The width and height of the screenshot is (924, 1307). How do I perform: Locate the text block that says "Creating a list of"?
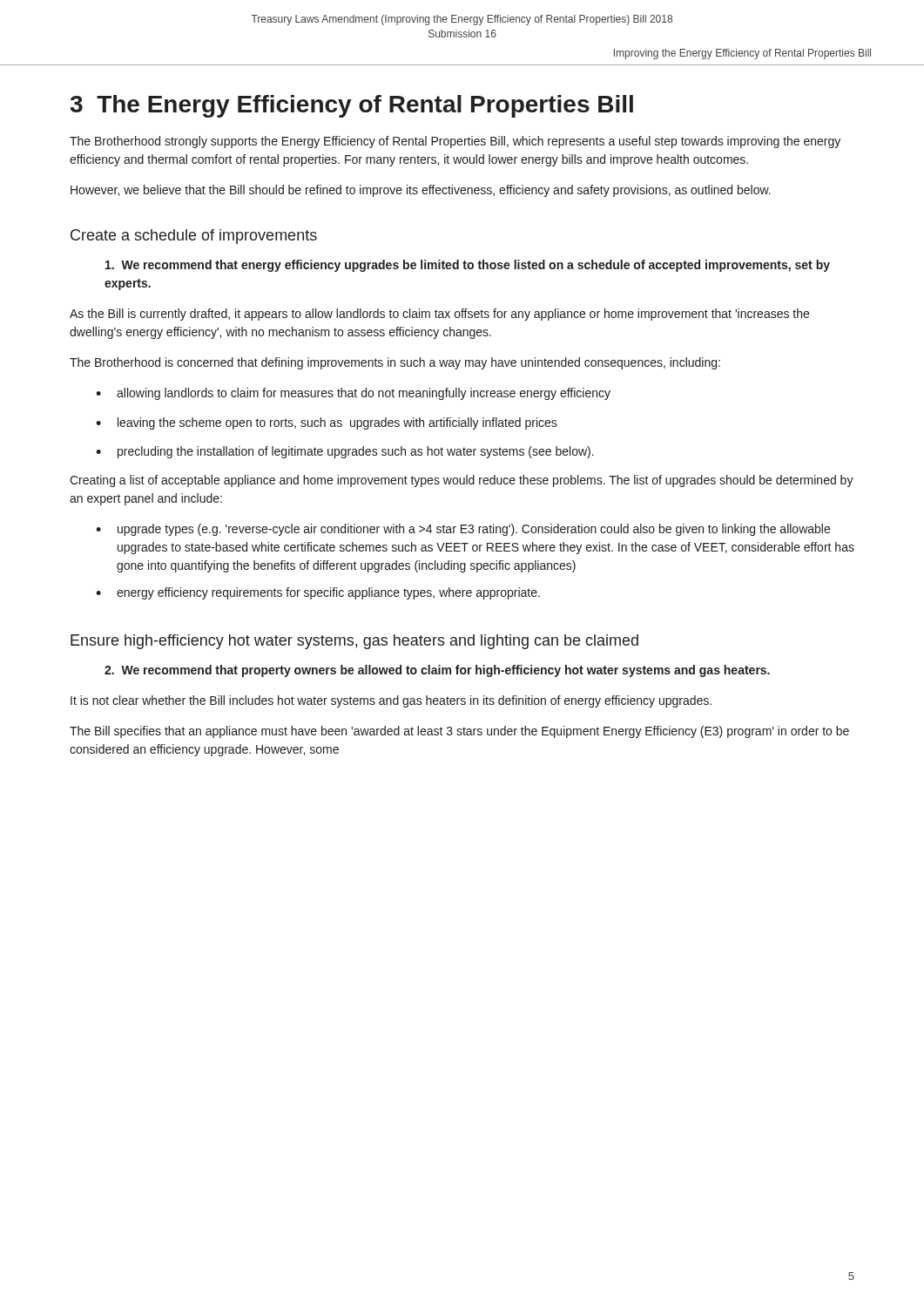(462, 490)
